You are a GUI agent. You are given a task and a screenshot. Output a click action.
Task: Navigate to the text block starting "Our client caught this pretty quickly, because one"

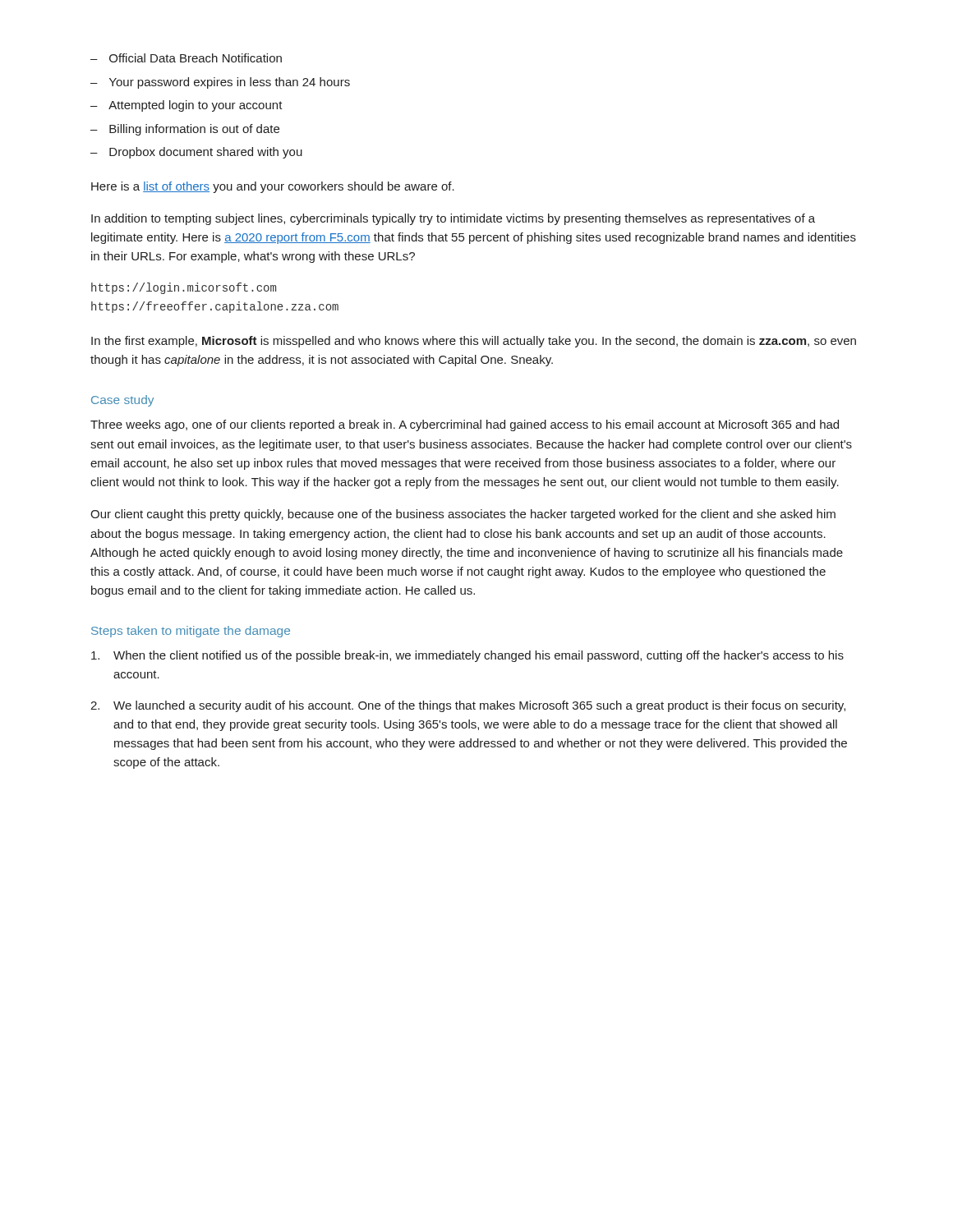[467, 552]
